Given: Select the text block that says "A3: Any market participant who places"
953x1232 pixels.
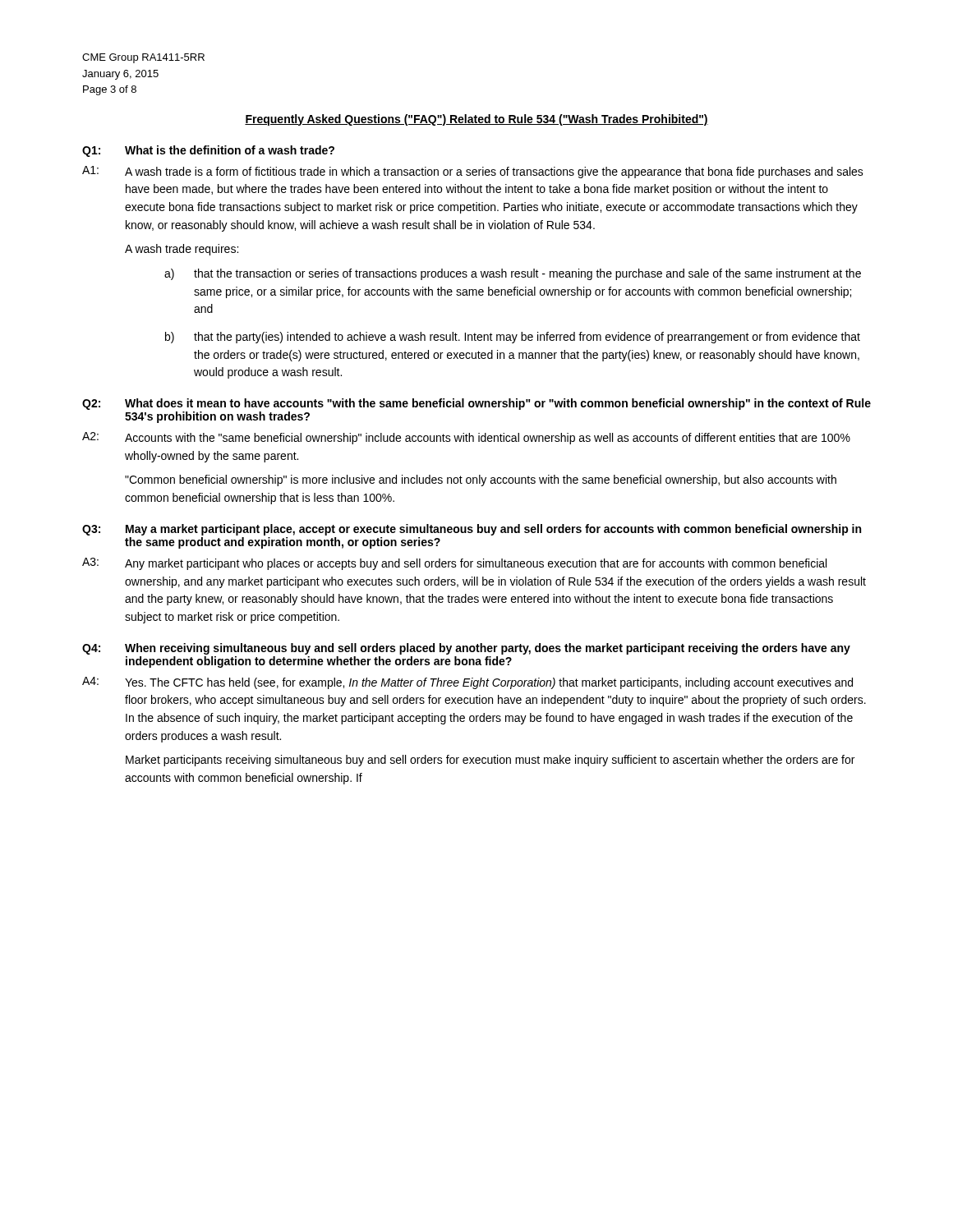Looking at the screenshot, I should 476,591.
